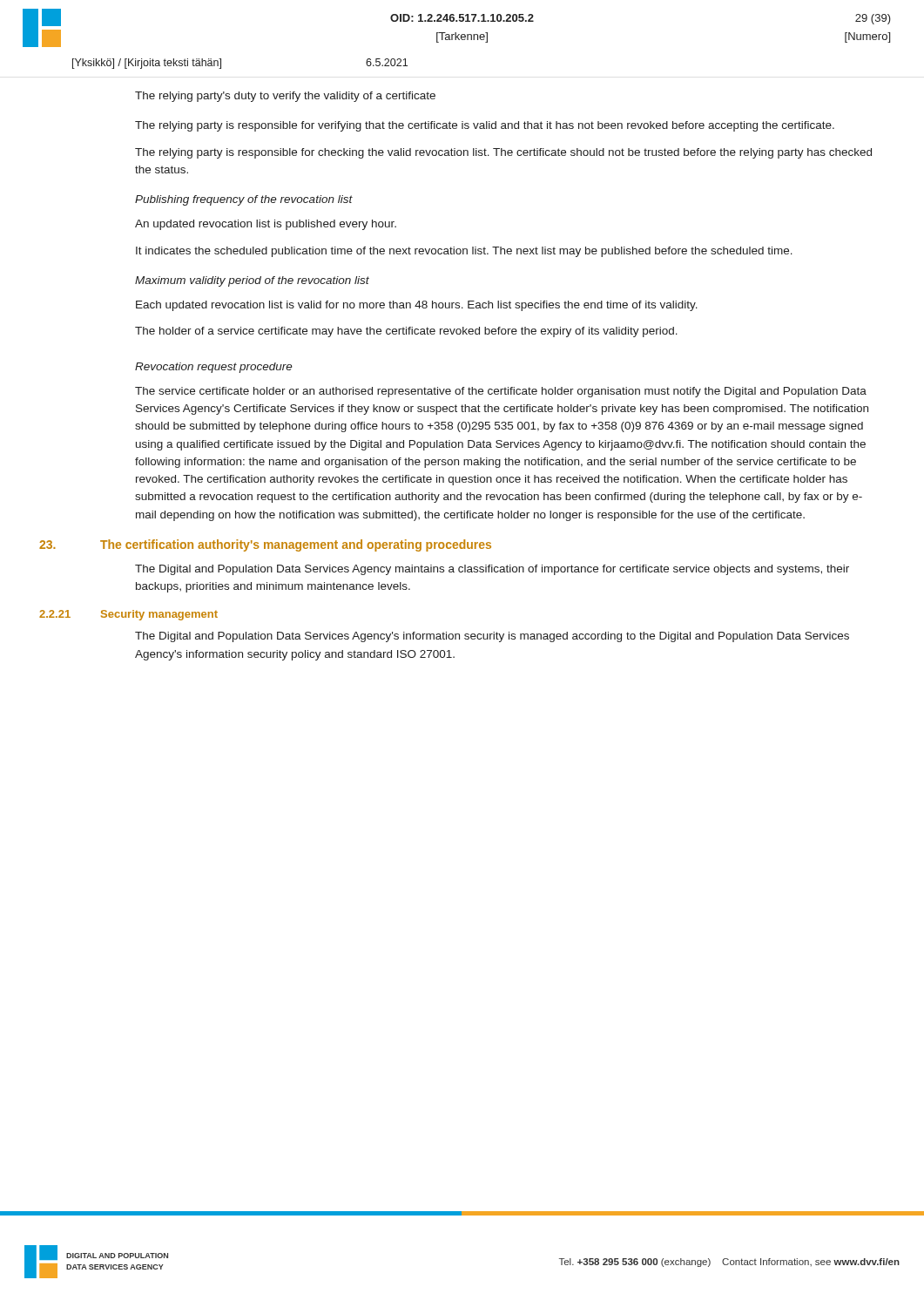Where is the passage that starts "The Digital and Population Data Services Agency's information"?
The width and height of the screenshot is (924, 1307).
pos(492,645)
